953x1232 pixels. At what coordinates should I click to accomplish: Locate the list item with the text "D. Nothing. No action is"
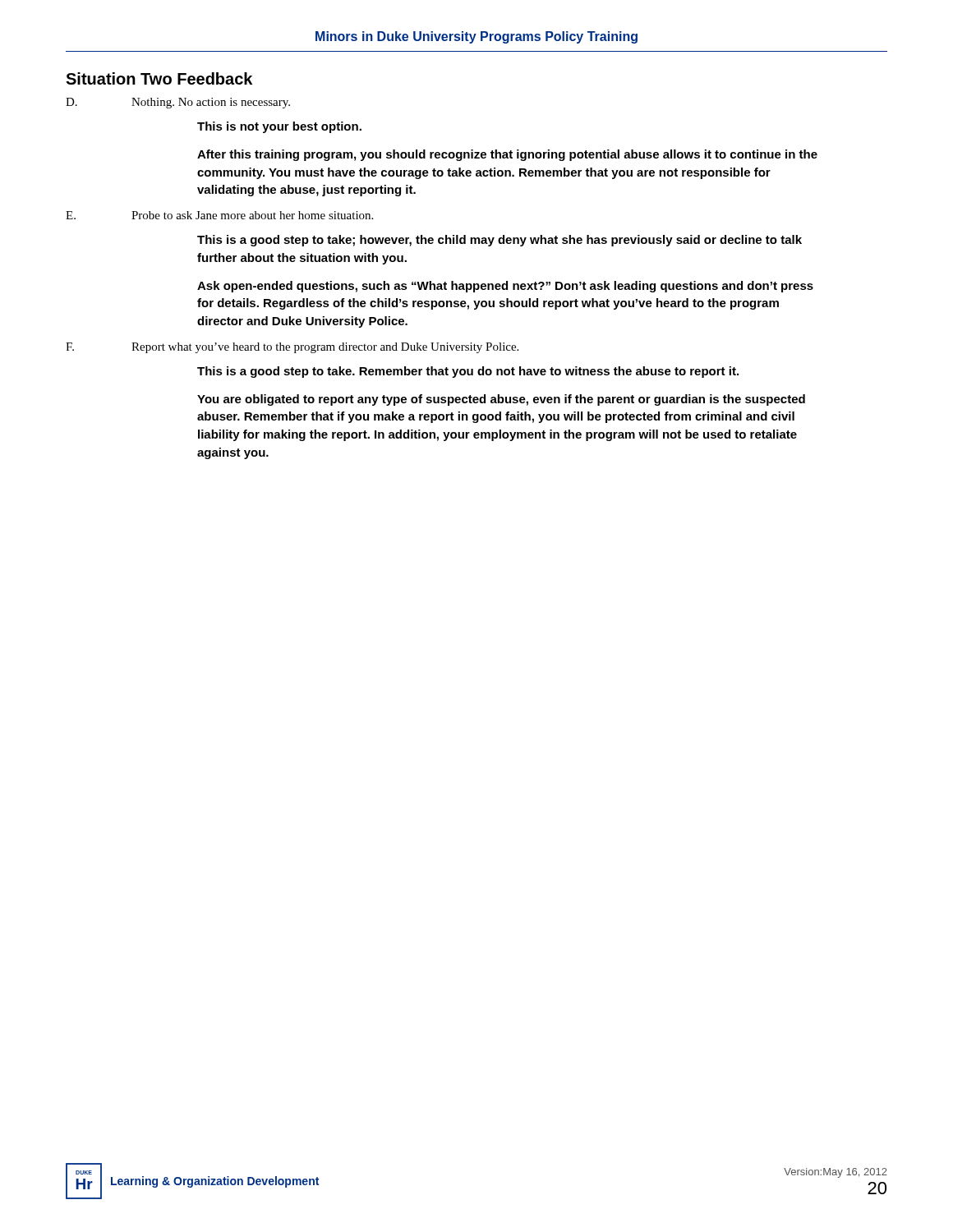click(178, 103)
